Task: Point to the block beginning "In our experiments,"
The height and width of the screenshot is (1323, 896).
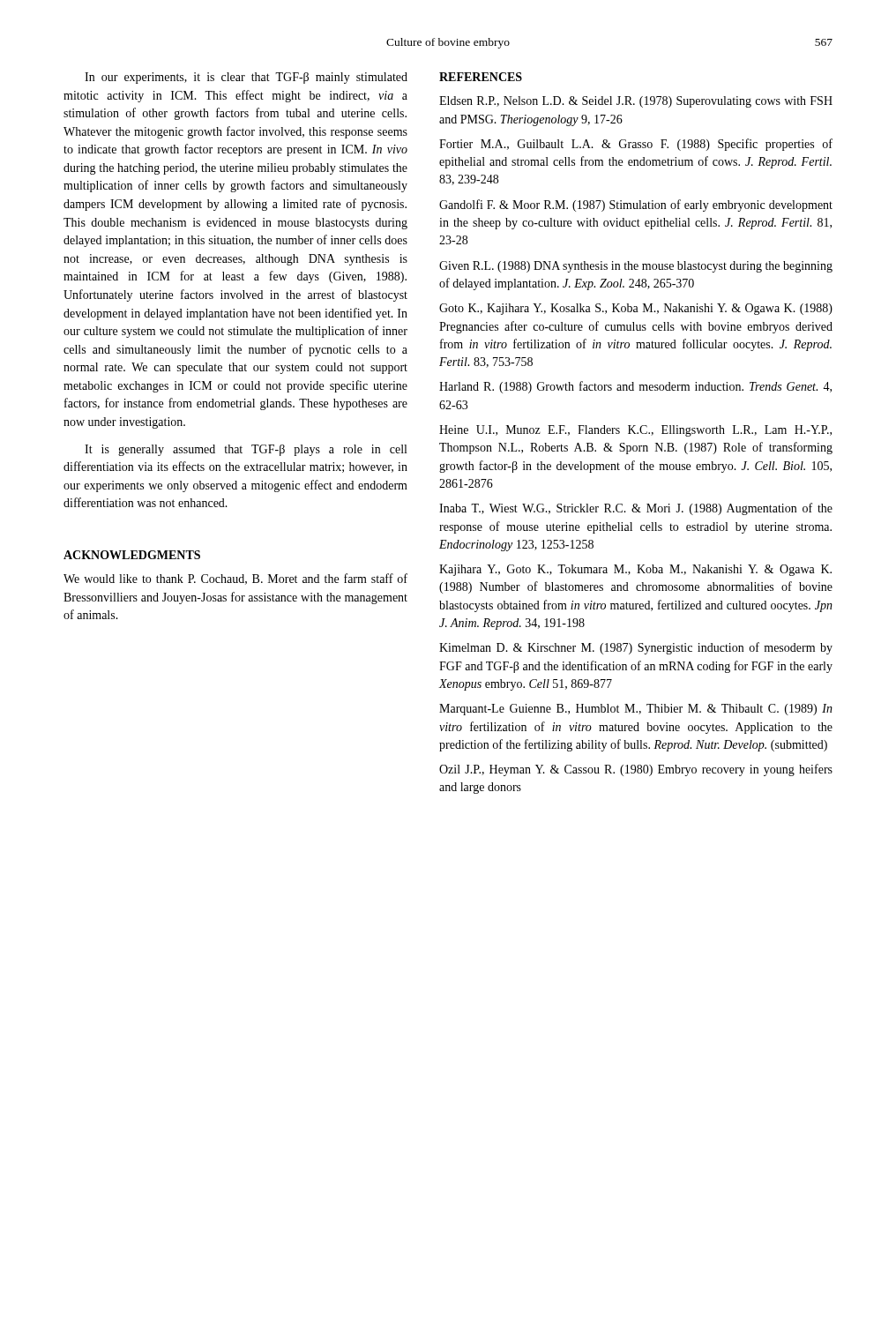Action: 235,250
